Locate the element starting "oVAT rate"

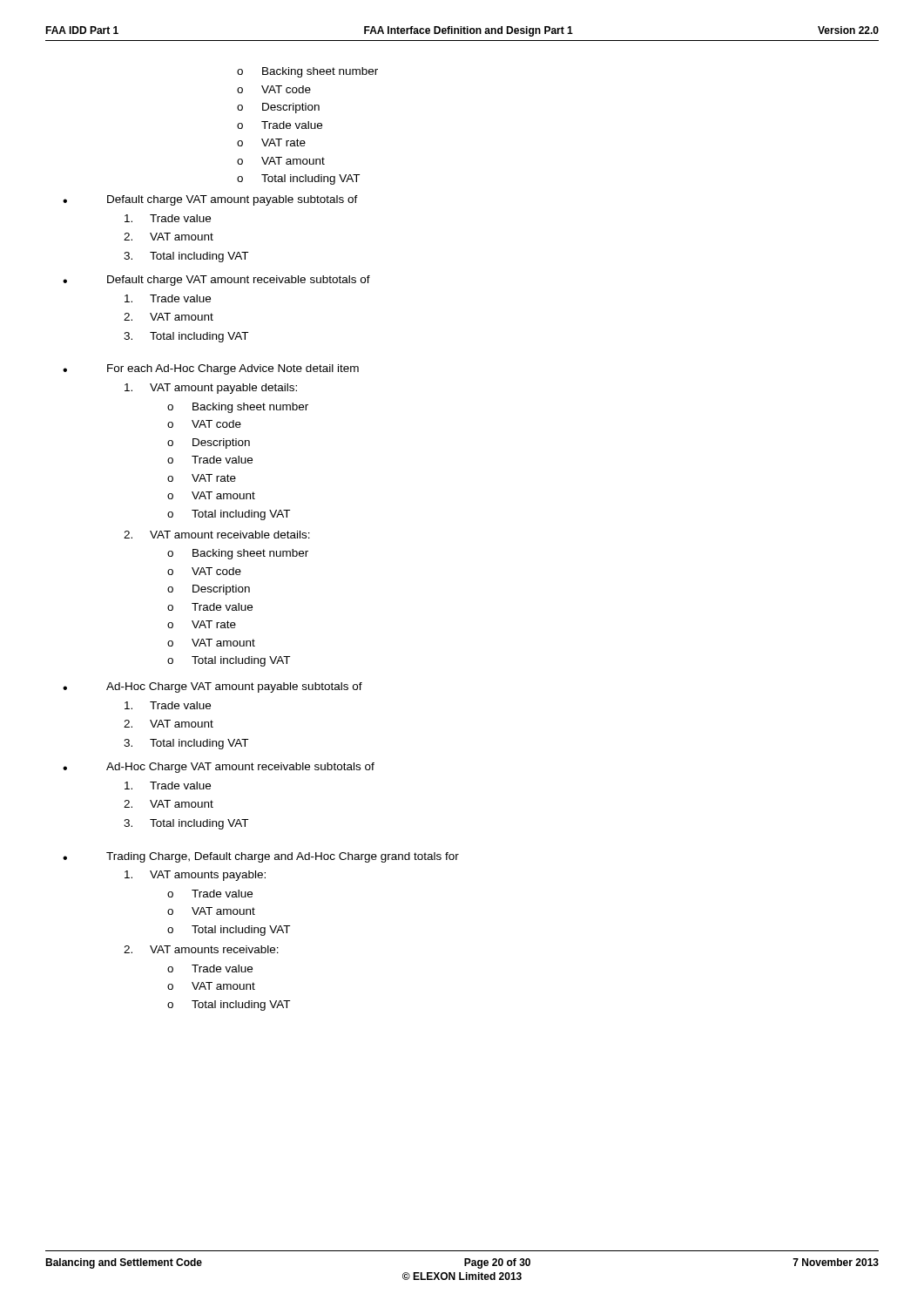[271, 143]
